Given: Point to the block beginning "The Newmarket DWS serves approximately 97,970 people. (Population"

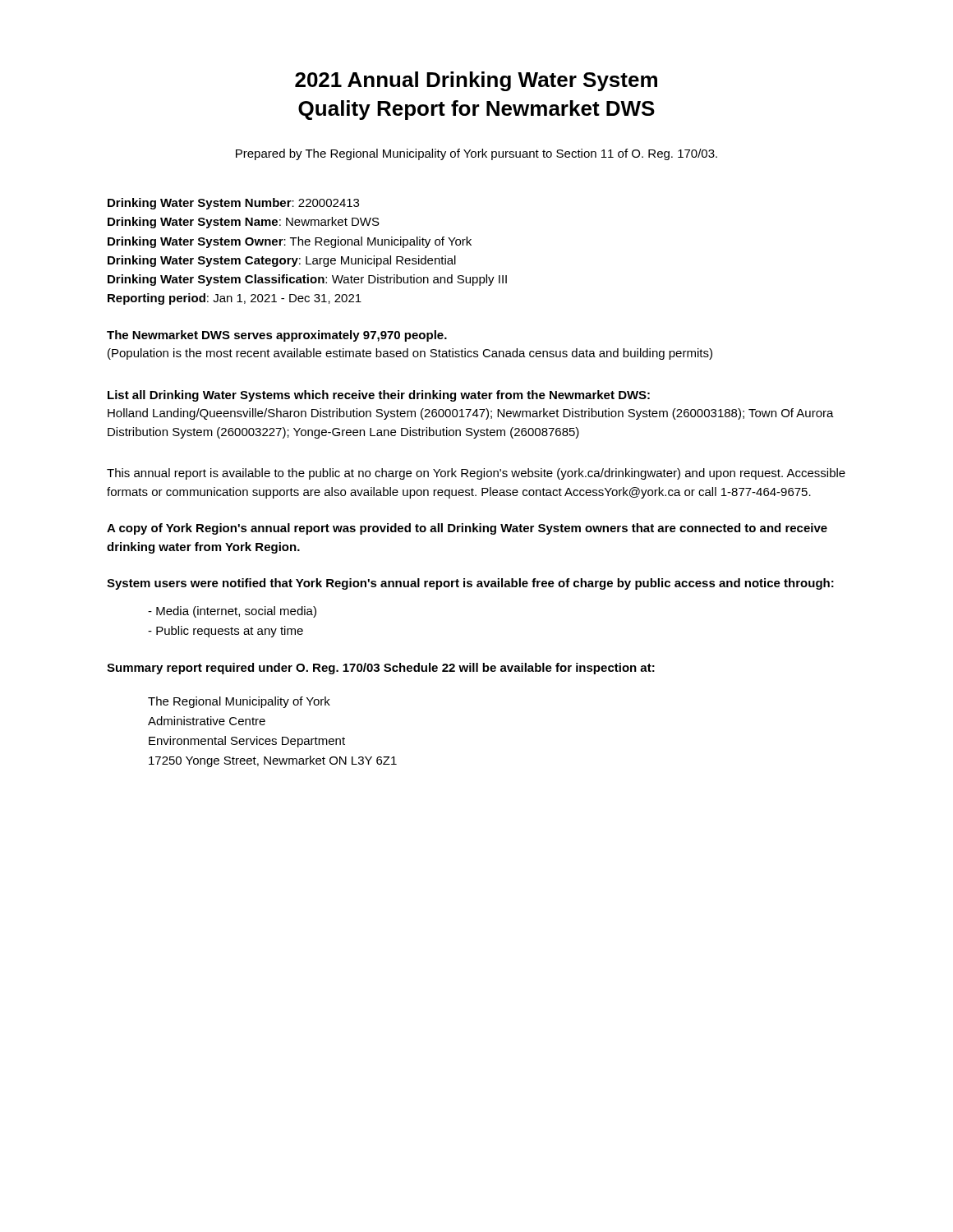Looking at the screenshot, I should [410, 344].
